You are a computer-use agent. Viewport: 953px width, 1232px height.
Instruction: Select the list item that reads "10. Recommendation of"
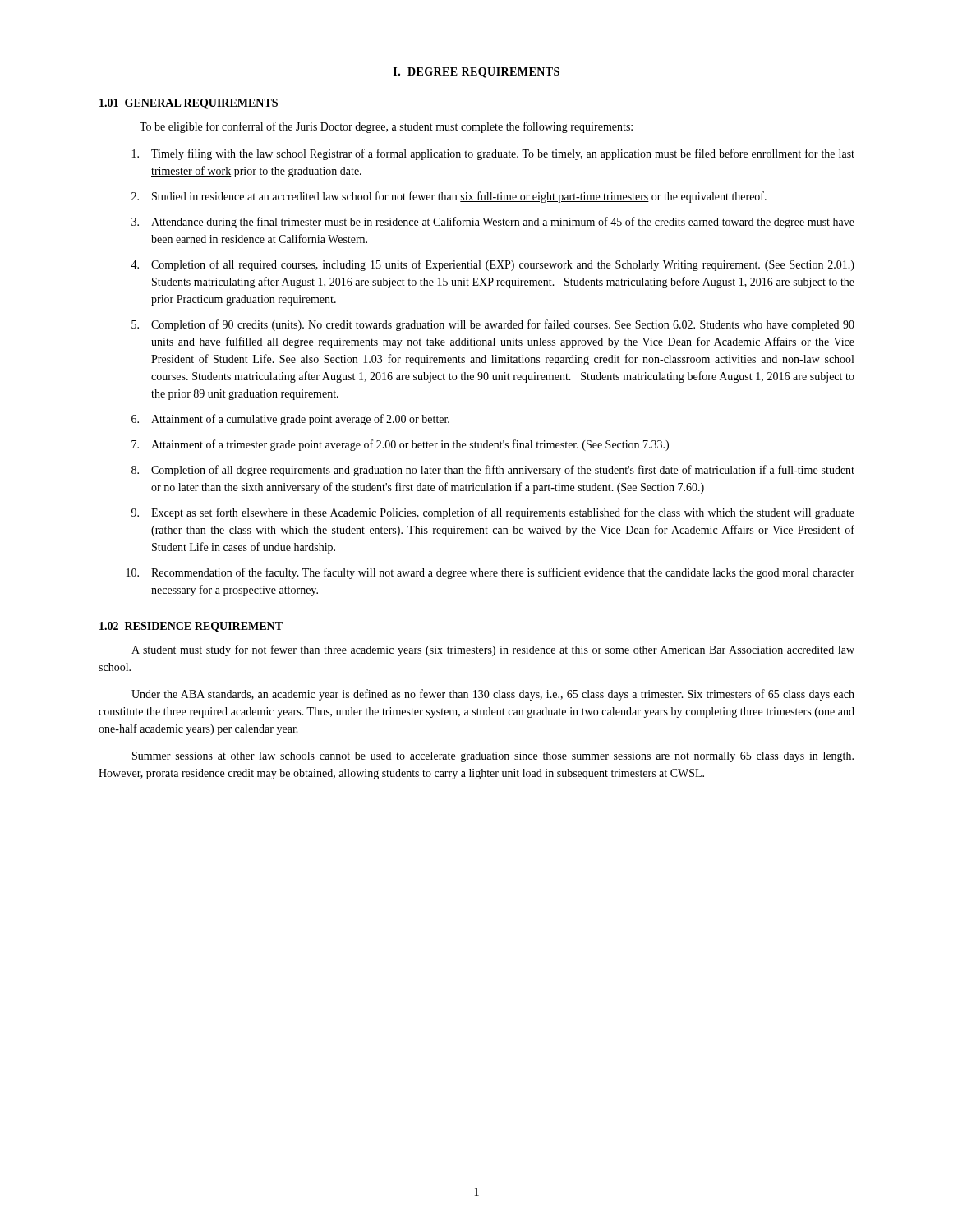(x=476, y=582)
